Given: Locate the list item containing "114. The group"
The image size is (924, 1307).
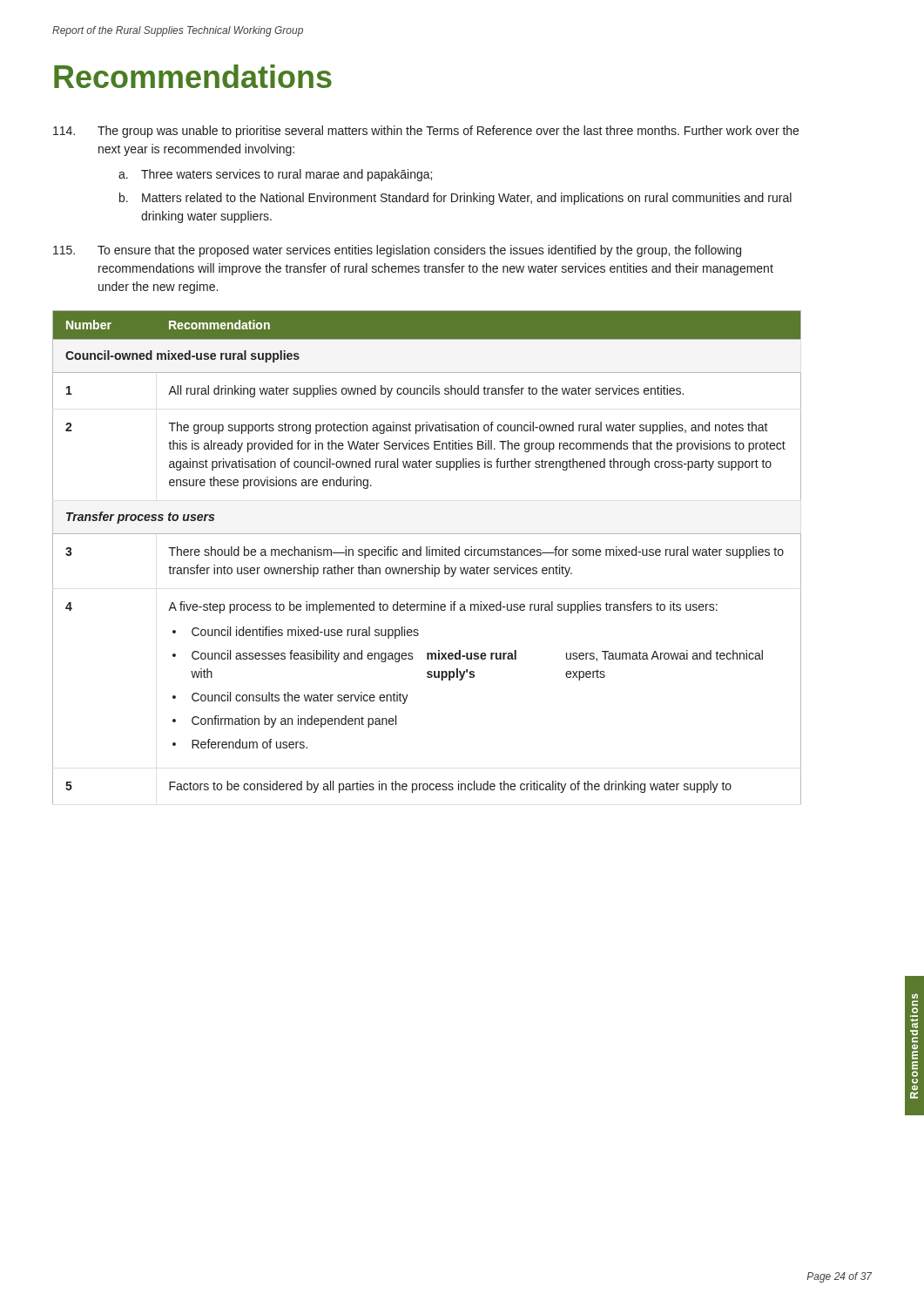Looking at the screenshot, I should (x=427, y=176).
